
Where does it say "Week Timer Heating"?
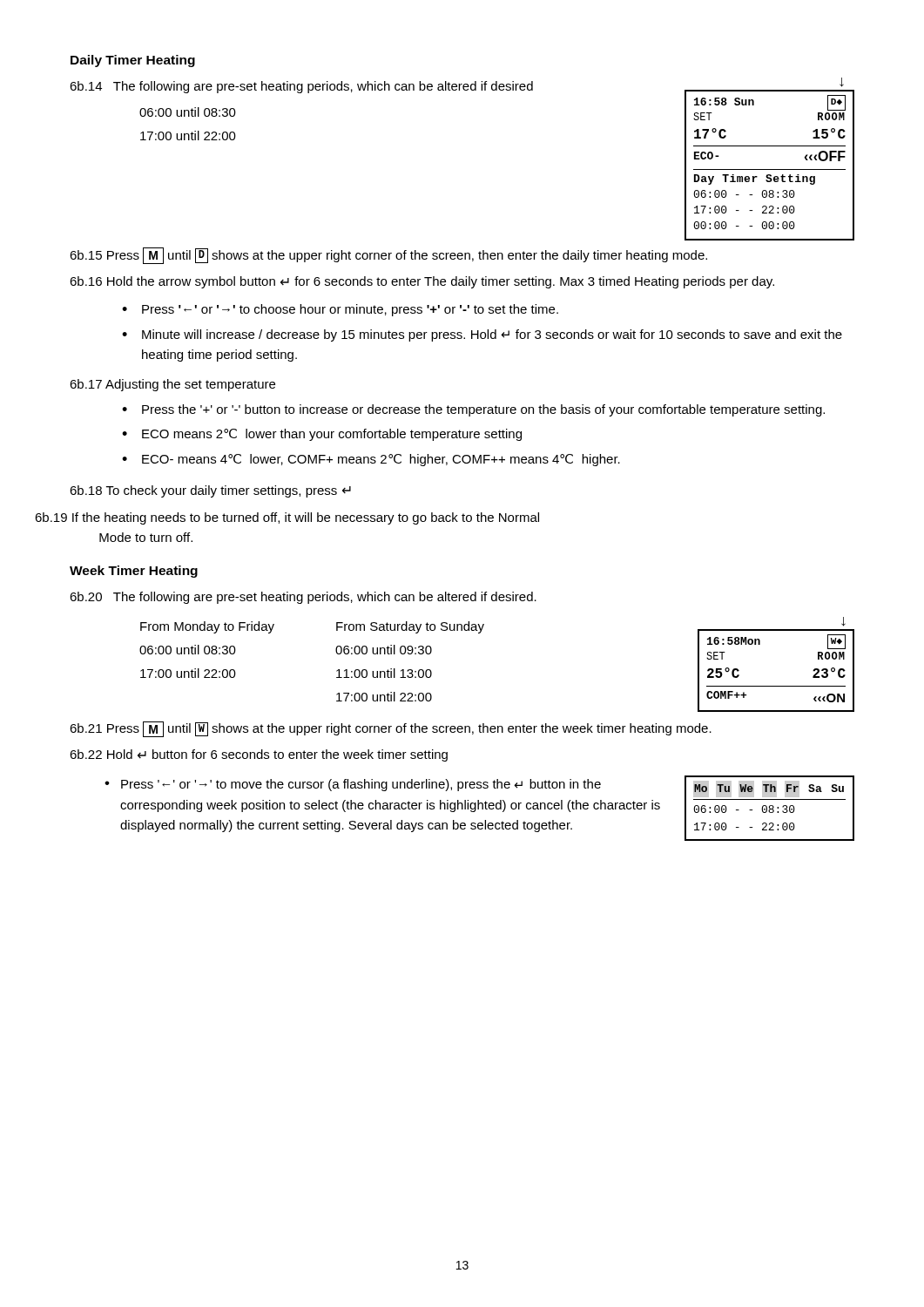[134, 570]
